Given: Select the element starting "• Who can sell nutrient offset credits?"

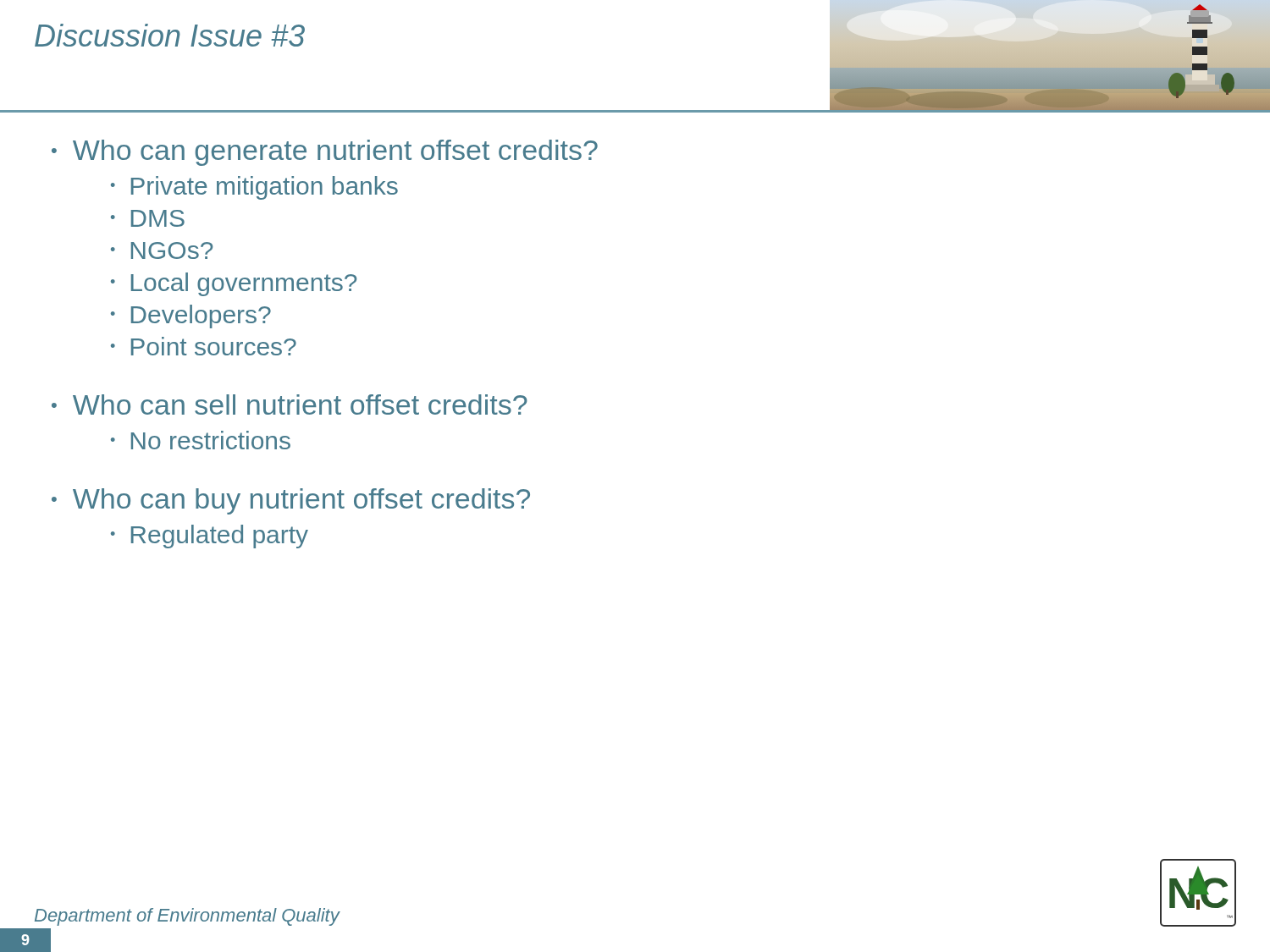Looking at the screenshot, I should (289, 405).
